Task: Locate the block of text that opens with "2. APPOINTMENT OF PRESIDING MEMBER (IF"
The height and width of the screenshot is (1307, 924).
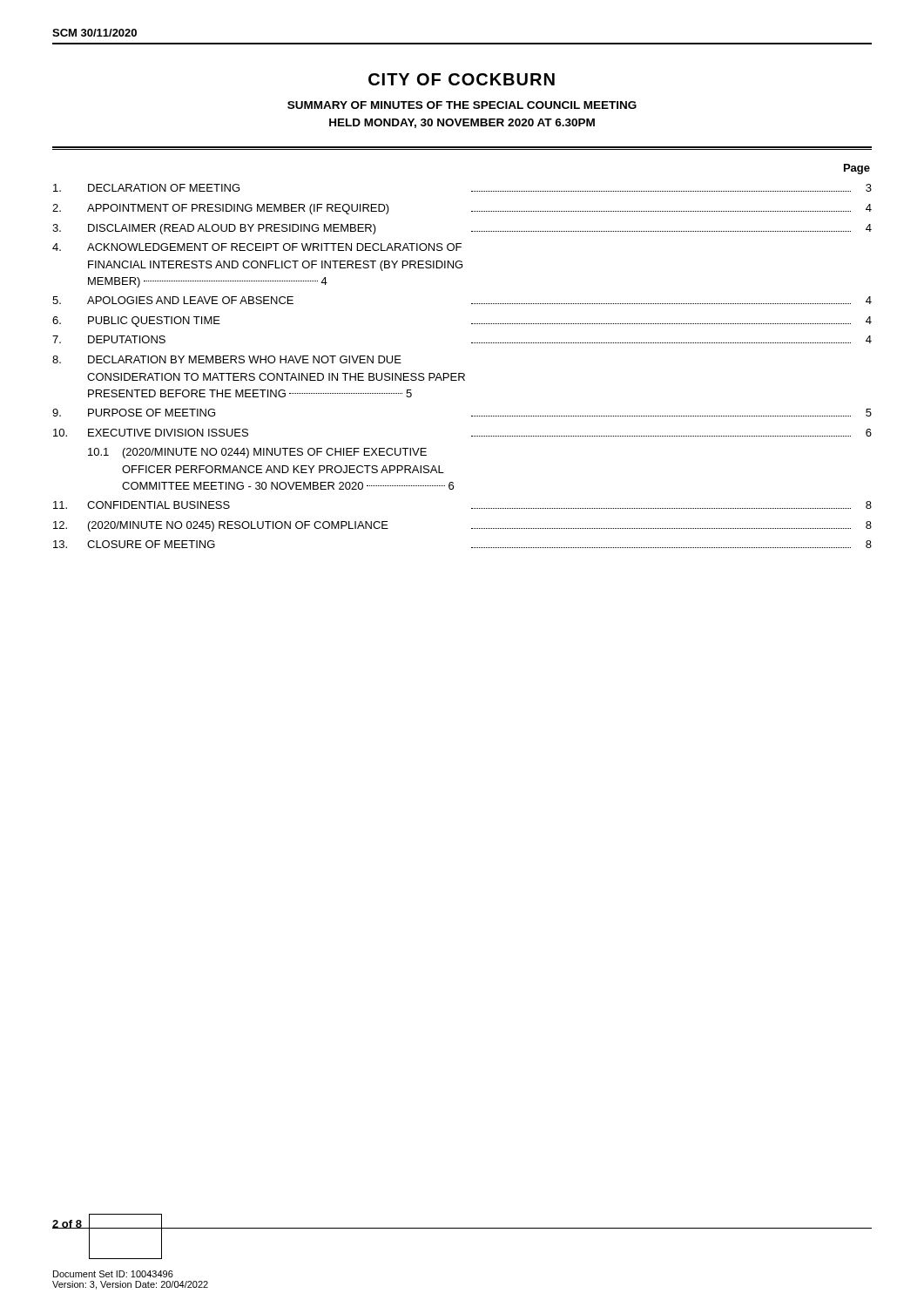Action: coord(462,208)
